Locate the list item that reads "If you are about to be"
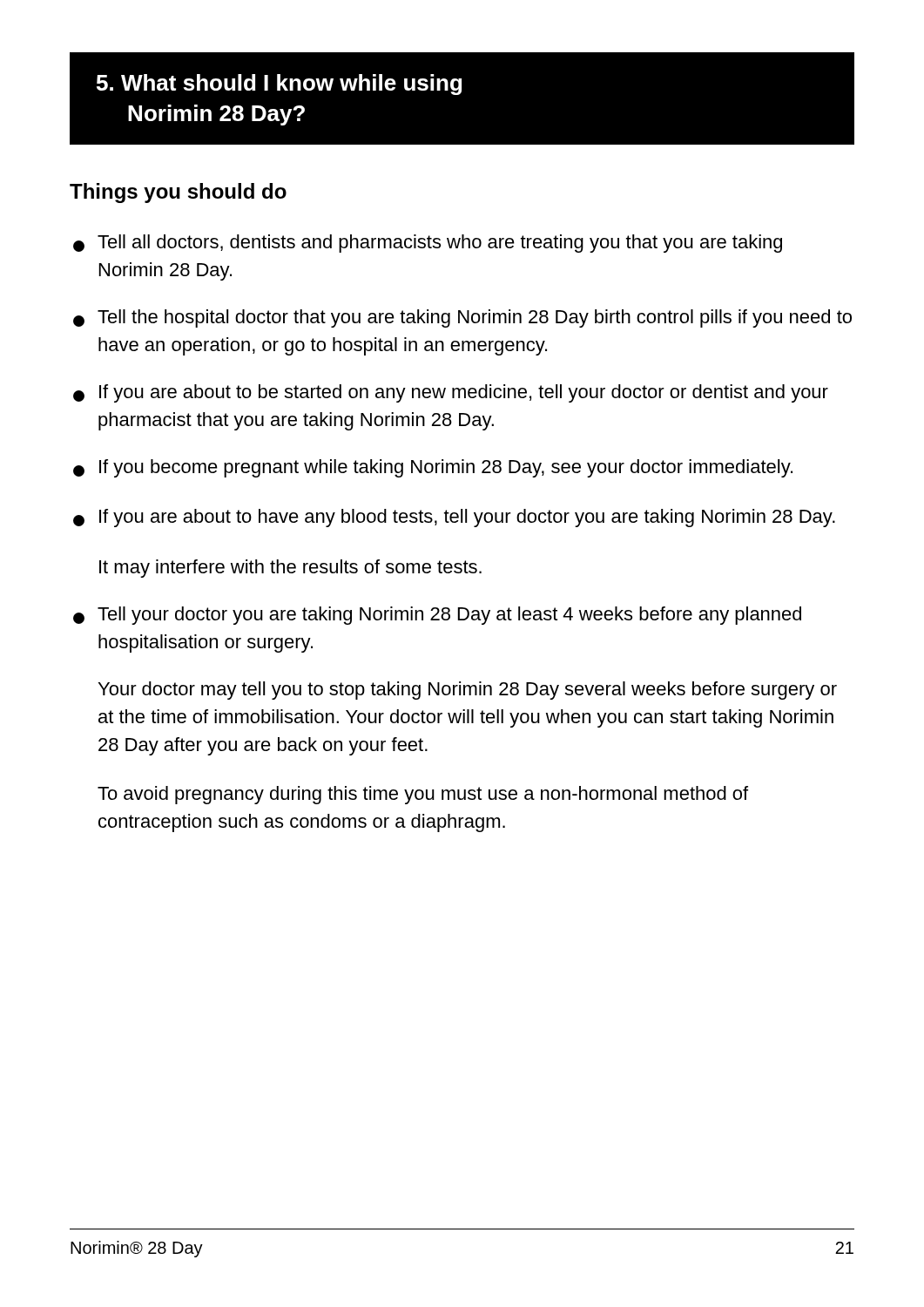This screenshot has height=1307, width=924. tap(462, 406)
